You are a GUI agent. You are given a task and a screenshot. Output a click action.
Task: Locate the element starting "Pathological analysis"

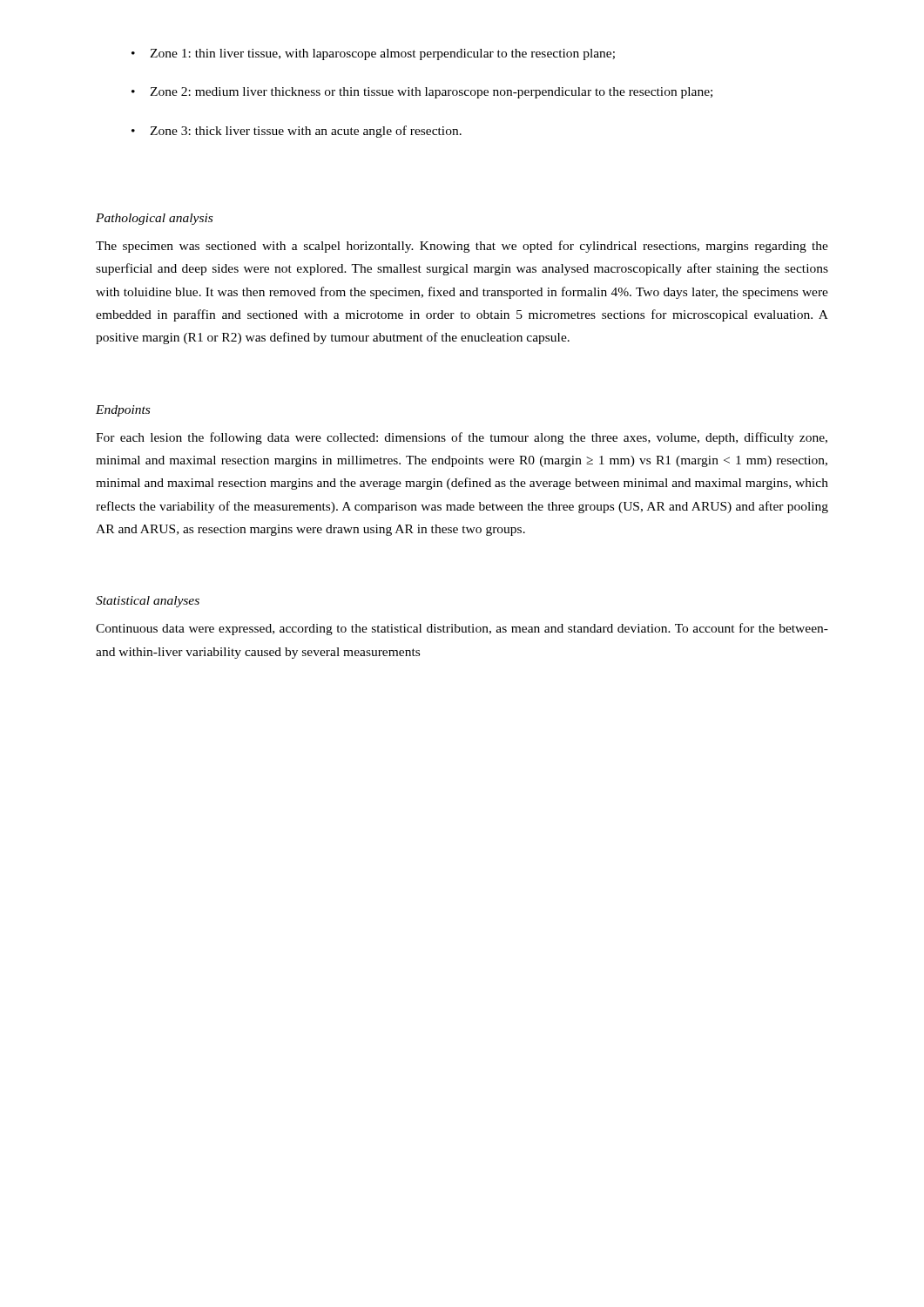point(154,217)
